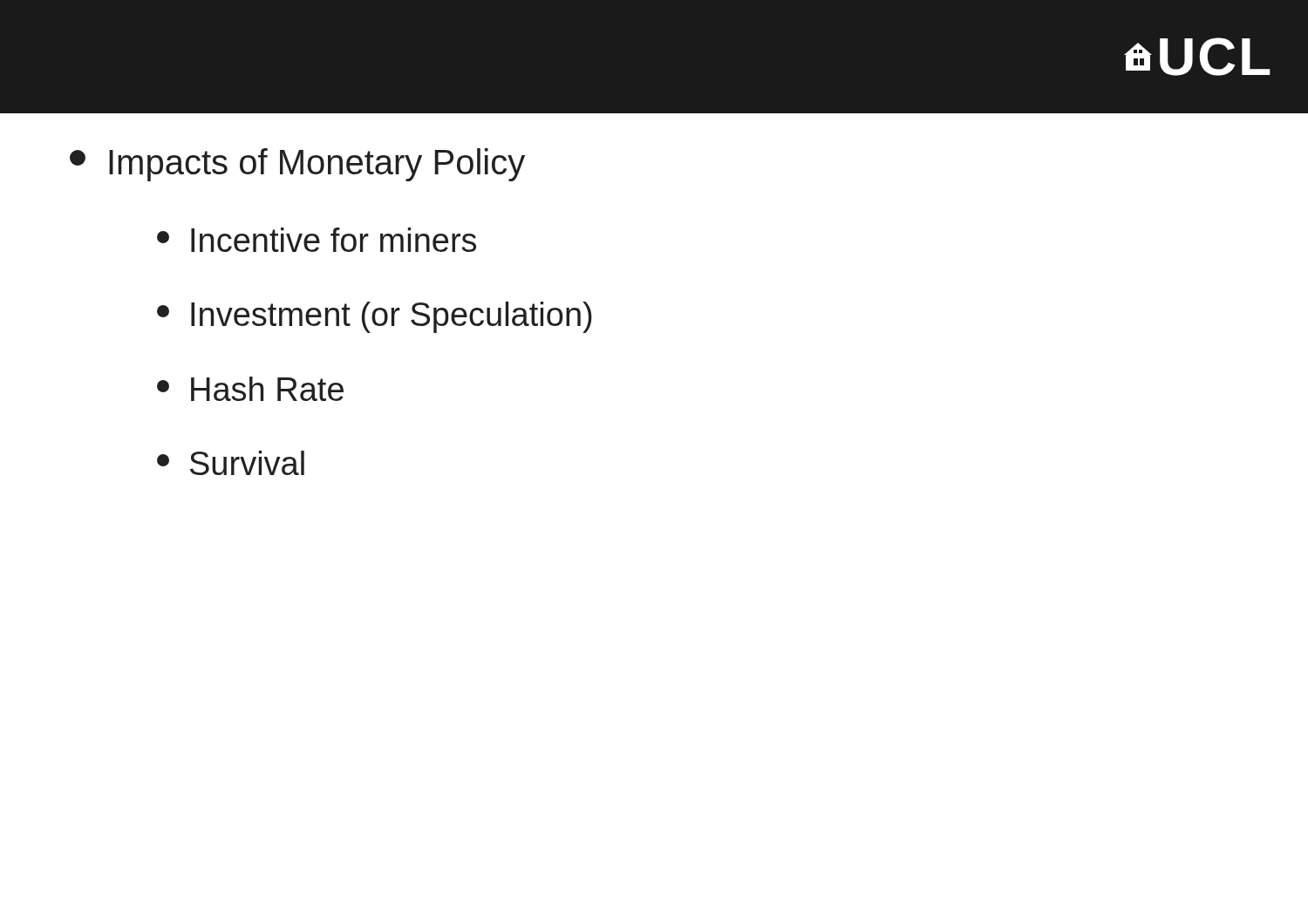Select the logo

pyautogui.click(x=654, y=57)
